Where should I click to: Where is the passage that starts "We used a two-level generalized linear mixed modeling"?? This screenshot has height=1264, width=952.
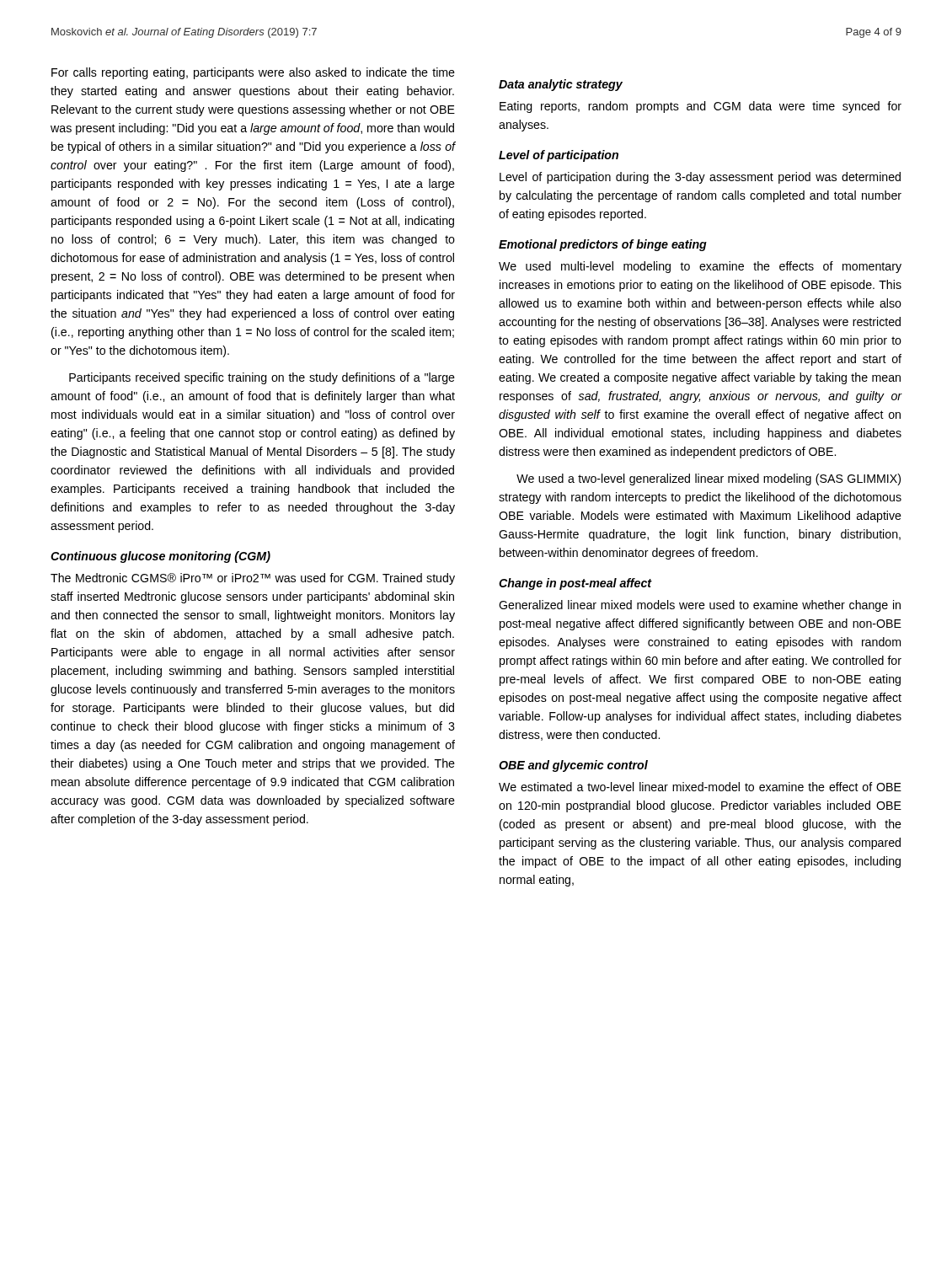(700, 516)
